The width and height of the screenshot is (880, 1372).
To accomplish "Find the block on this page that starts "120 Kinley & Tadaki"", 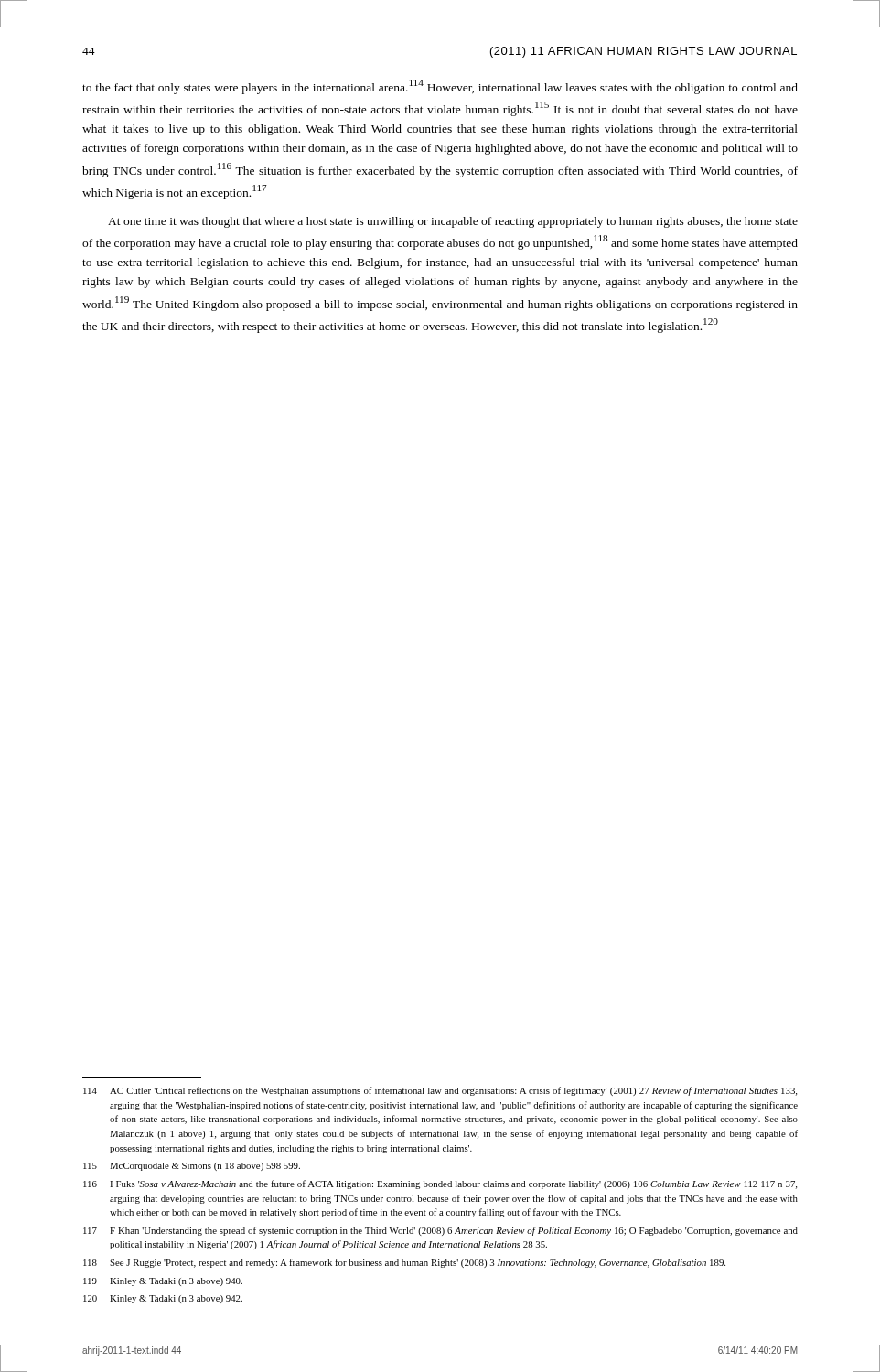I will click(x=163, y=1299).
